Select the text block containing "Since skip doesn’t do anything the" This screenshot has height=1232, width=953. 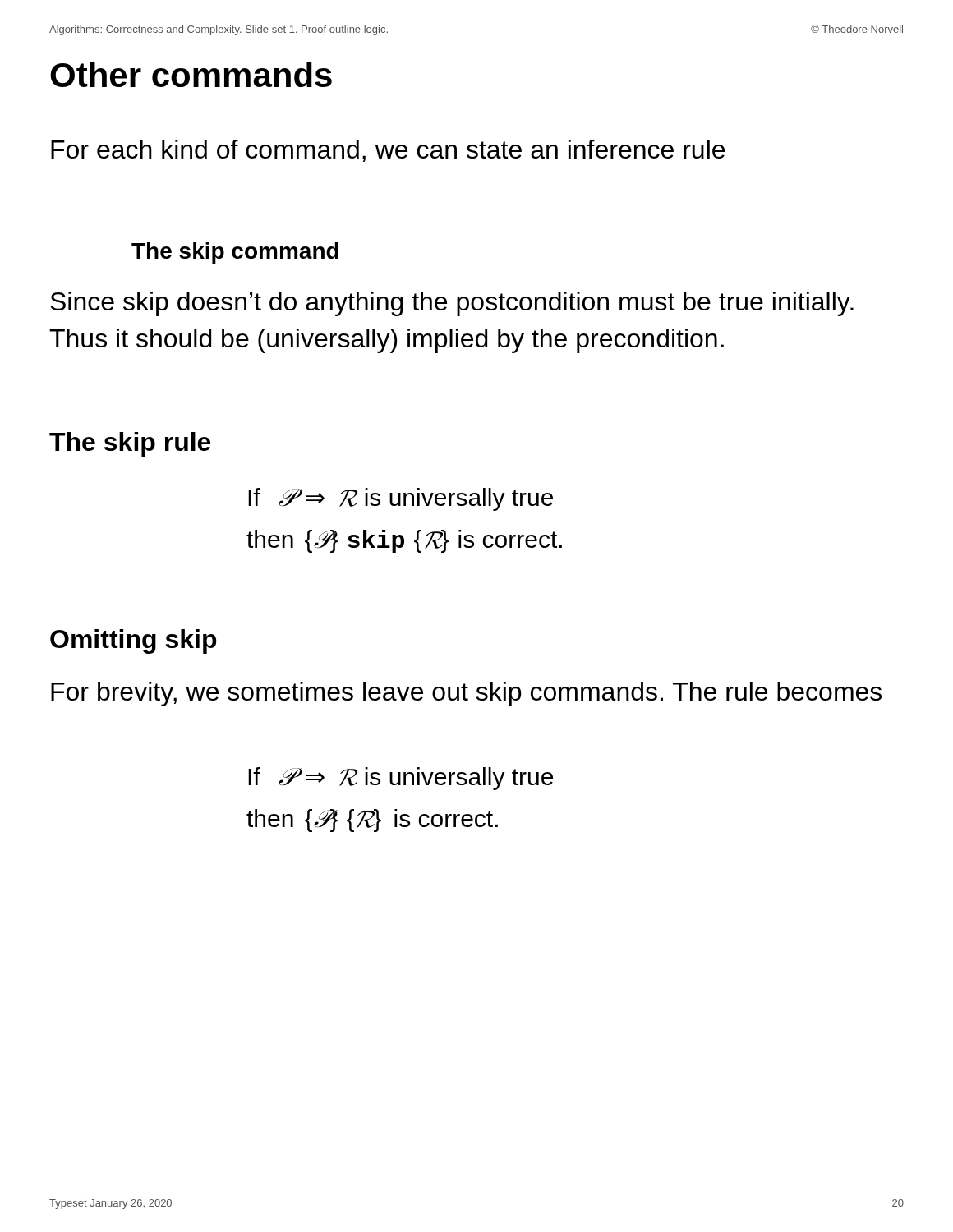452,320
